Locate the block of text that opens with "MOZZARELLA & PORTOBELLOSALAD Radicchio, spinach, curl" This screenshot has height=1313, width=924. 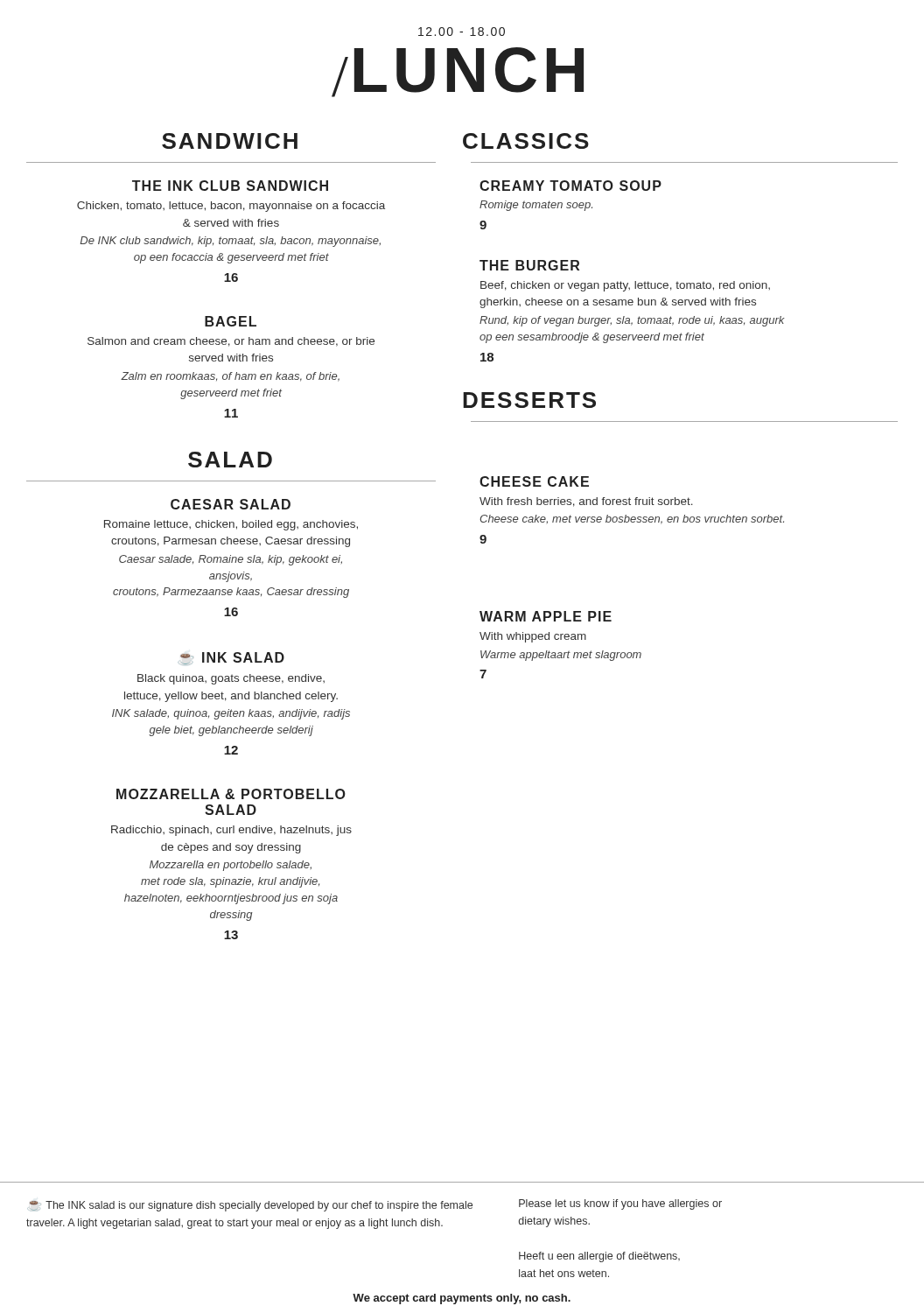[231, 864]
